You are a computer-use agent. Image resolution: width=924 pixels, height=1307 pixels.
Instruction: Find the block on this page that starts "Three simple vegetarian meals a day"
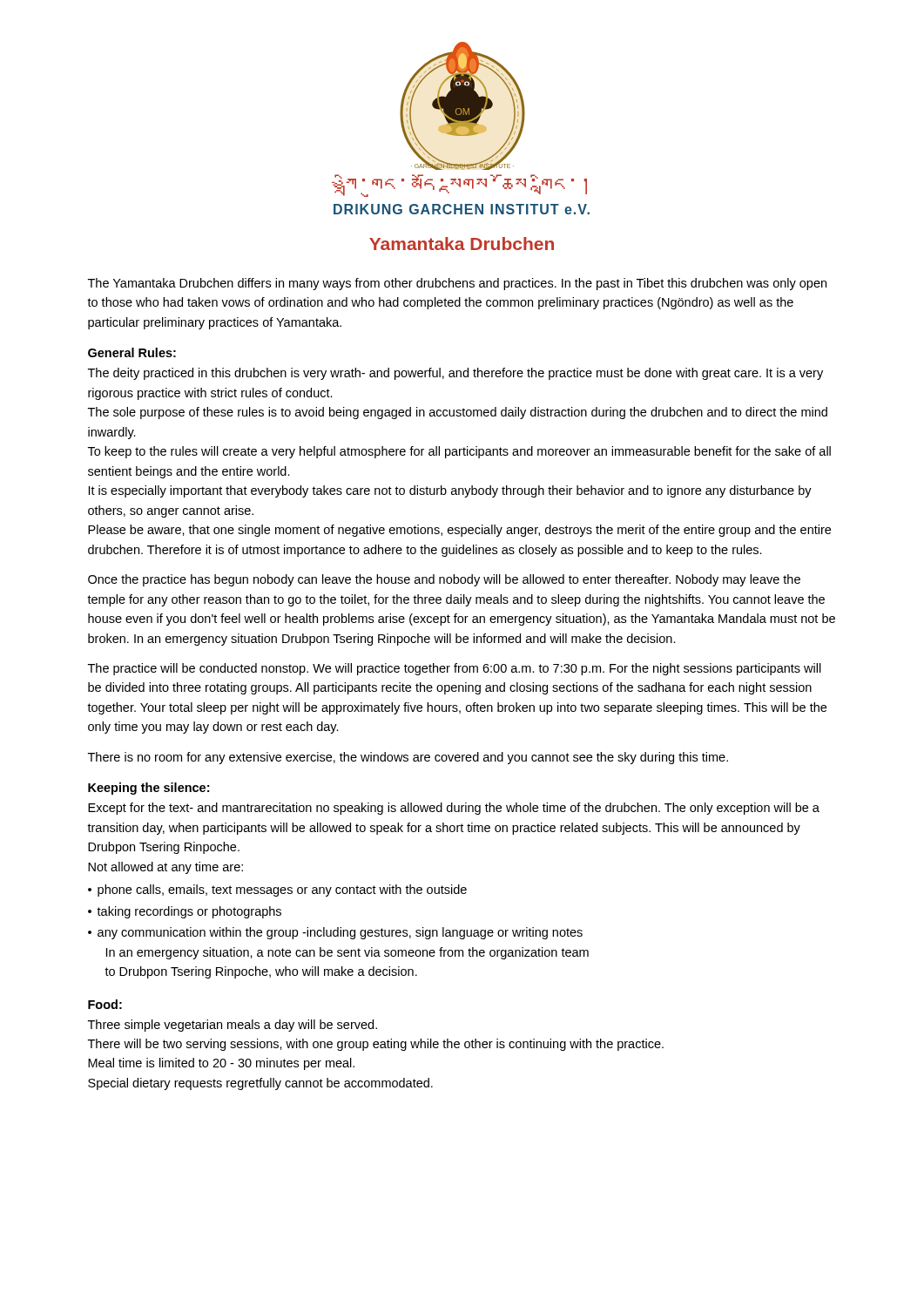pyautogui.click(x=376, y=1054)
